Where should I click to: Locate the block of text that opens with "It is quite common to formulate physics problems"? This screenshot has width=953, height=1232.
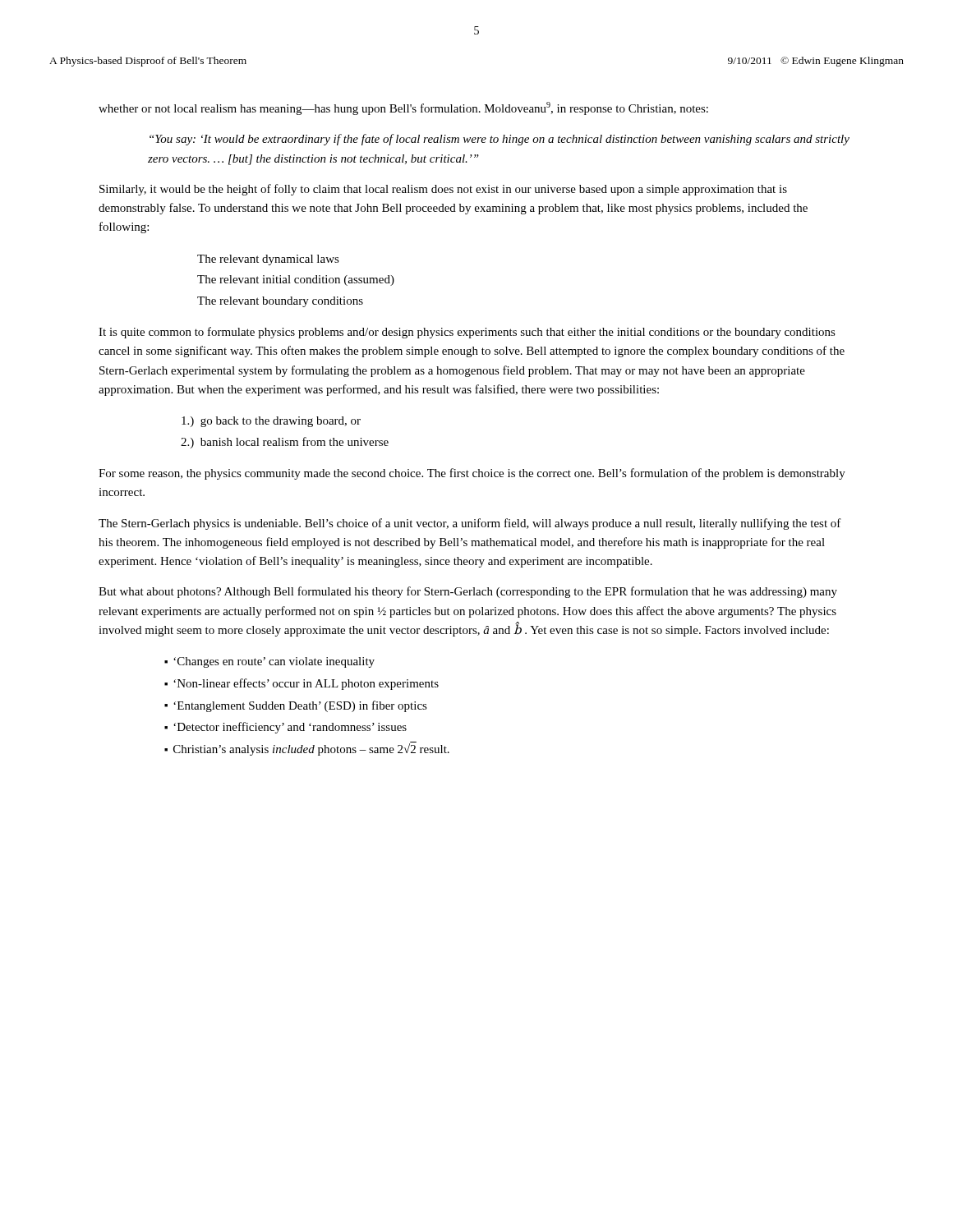(x=476, y=361)
